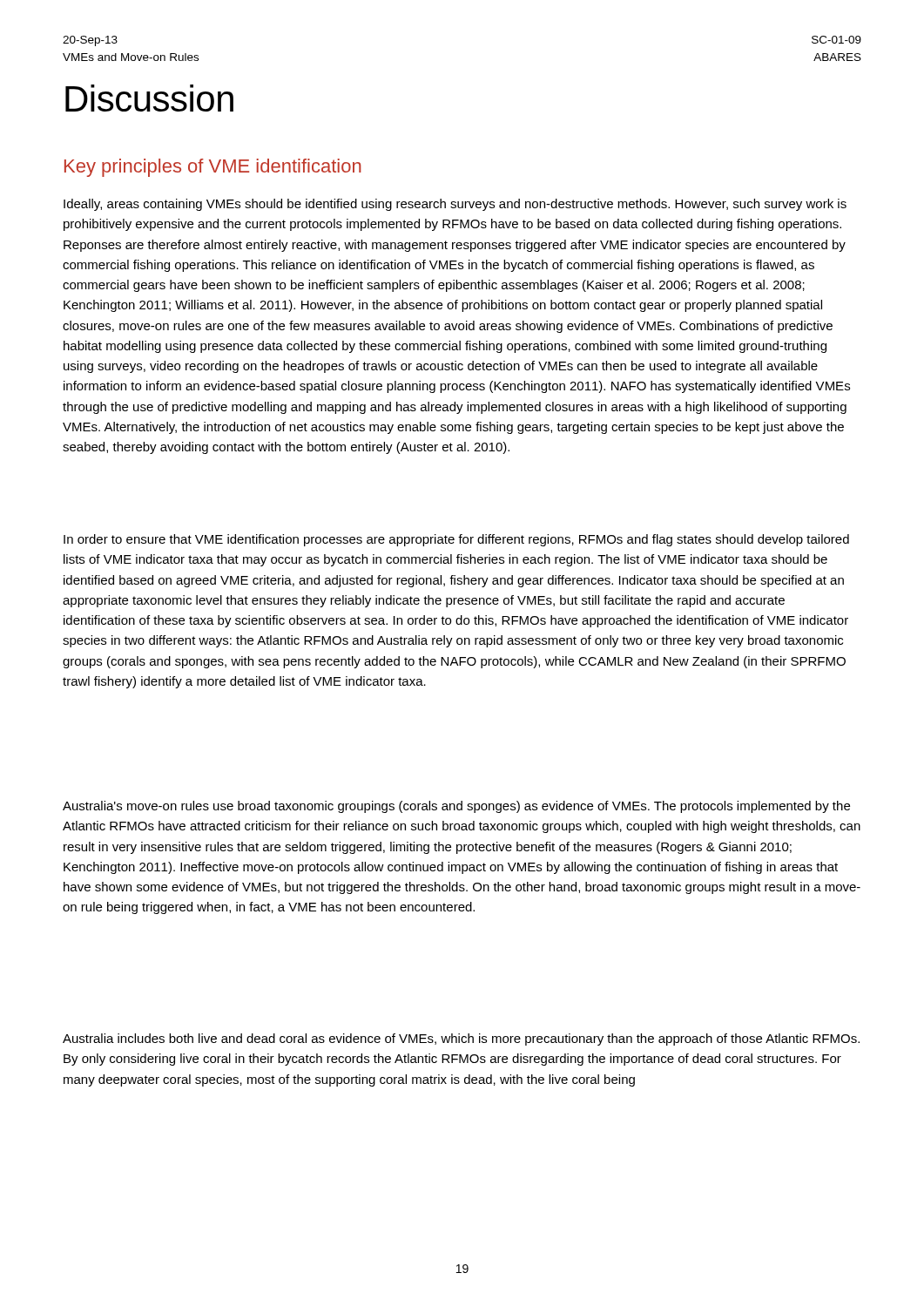Locate the text starting "Australia includes both live and dead"
Screen dimensions: 1307x924
click(462, 1058)
